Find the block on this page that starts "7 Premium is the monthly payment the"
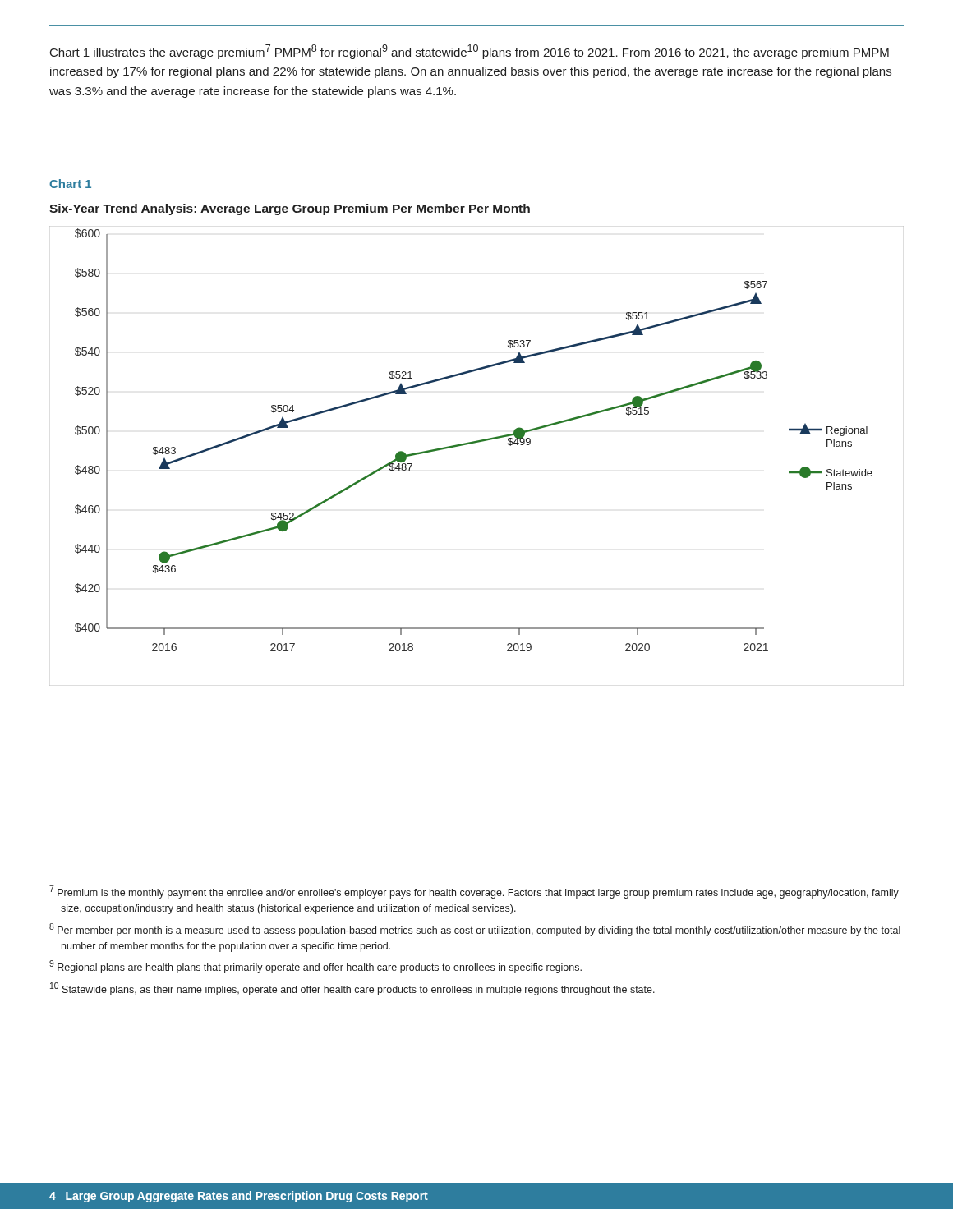 point(476,900)
